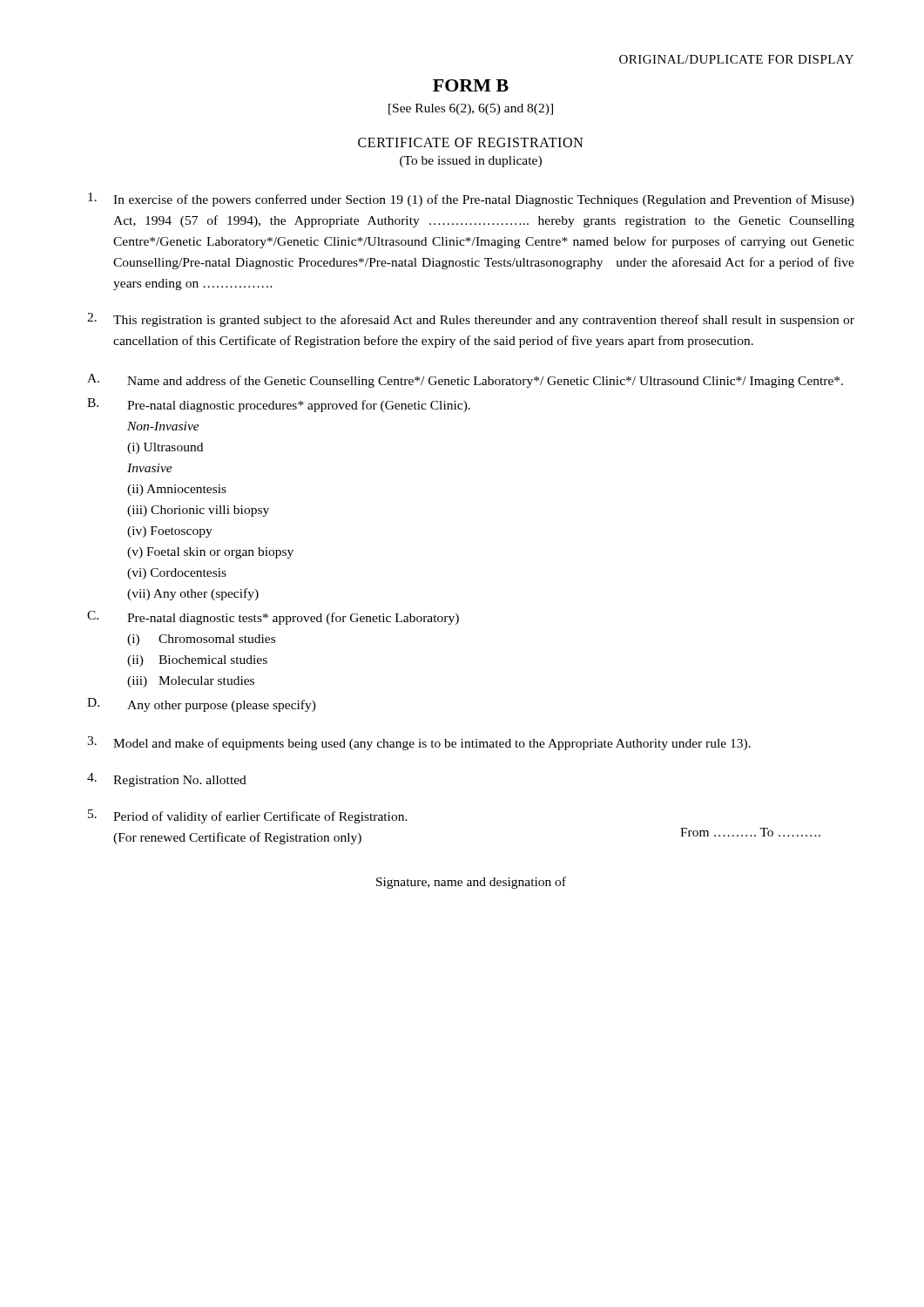
Task: Navigate to the block starting "2. This registration is"
Action: [471, 330]
